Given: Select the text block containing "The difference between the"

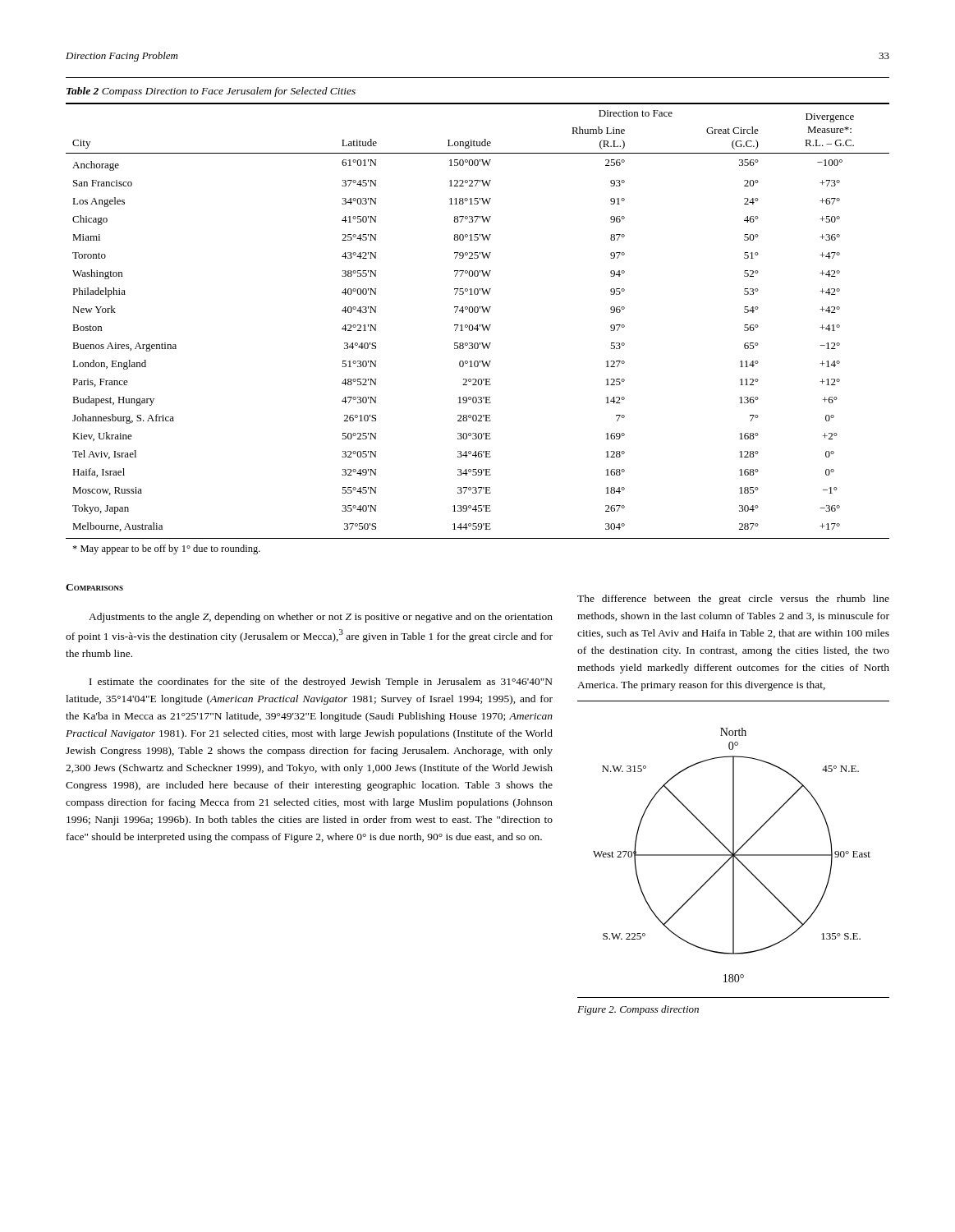Looking at the screenshot, I should [x=733, y=641].
